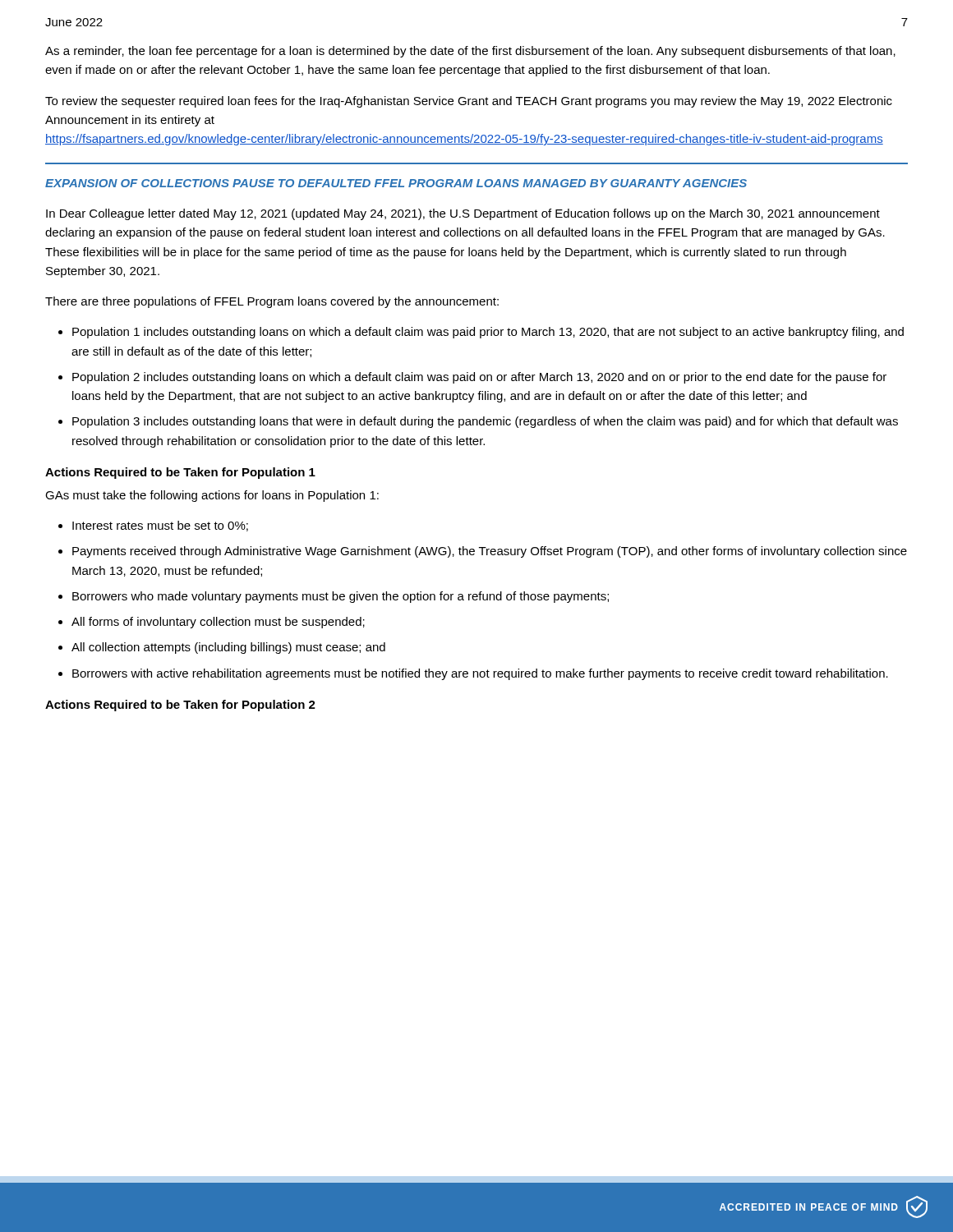Locate the passage starting "Interest rates must be"
Viewport: 953px width, 1232px height.
[160, 525]
